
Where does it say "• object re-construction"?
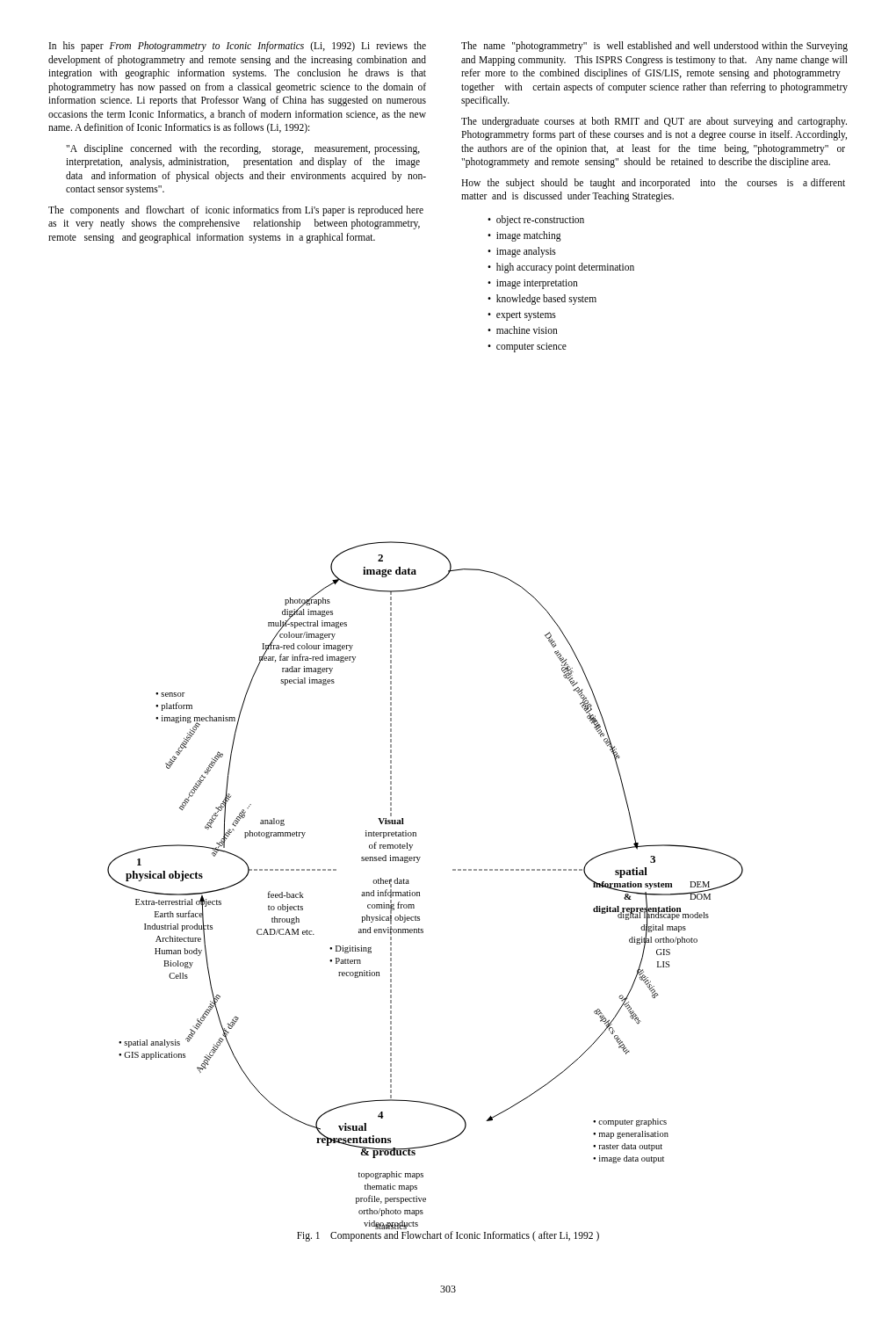[536, 219]
